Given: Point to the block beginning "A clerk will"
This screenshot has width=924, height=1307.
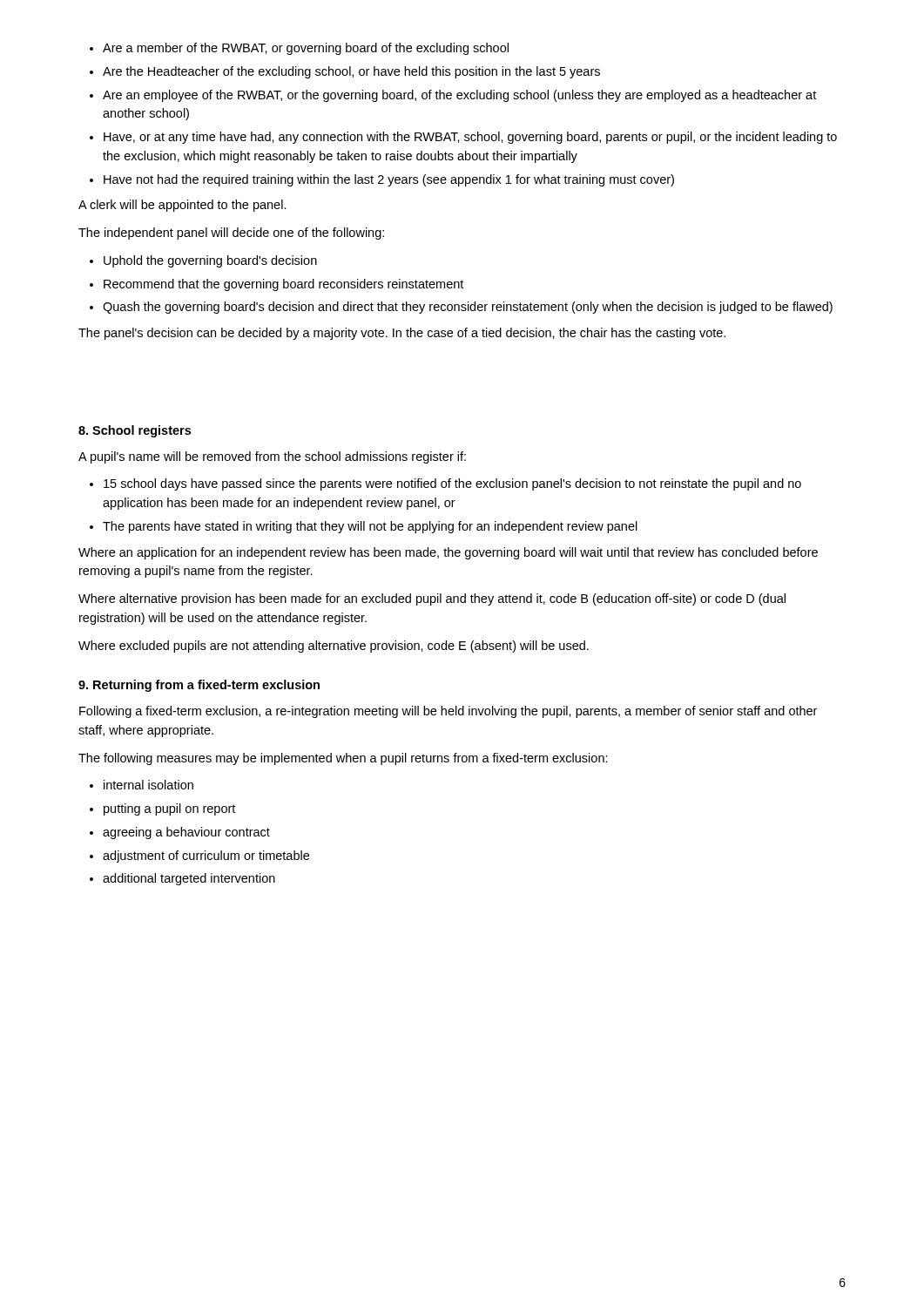Looking at the screenshot, I should 182,206.
